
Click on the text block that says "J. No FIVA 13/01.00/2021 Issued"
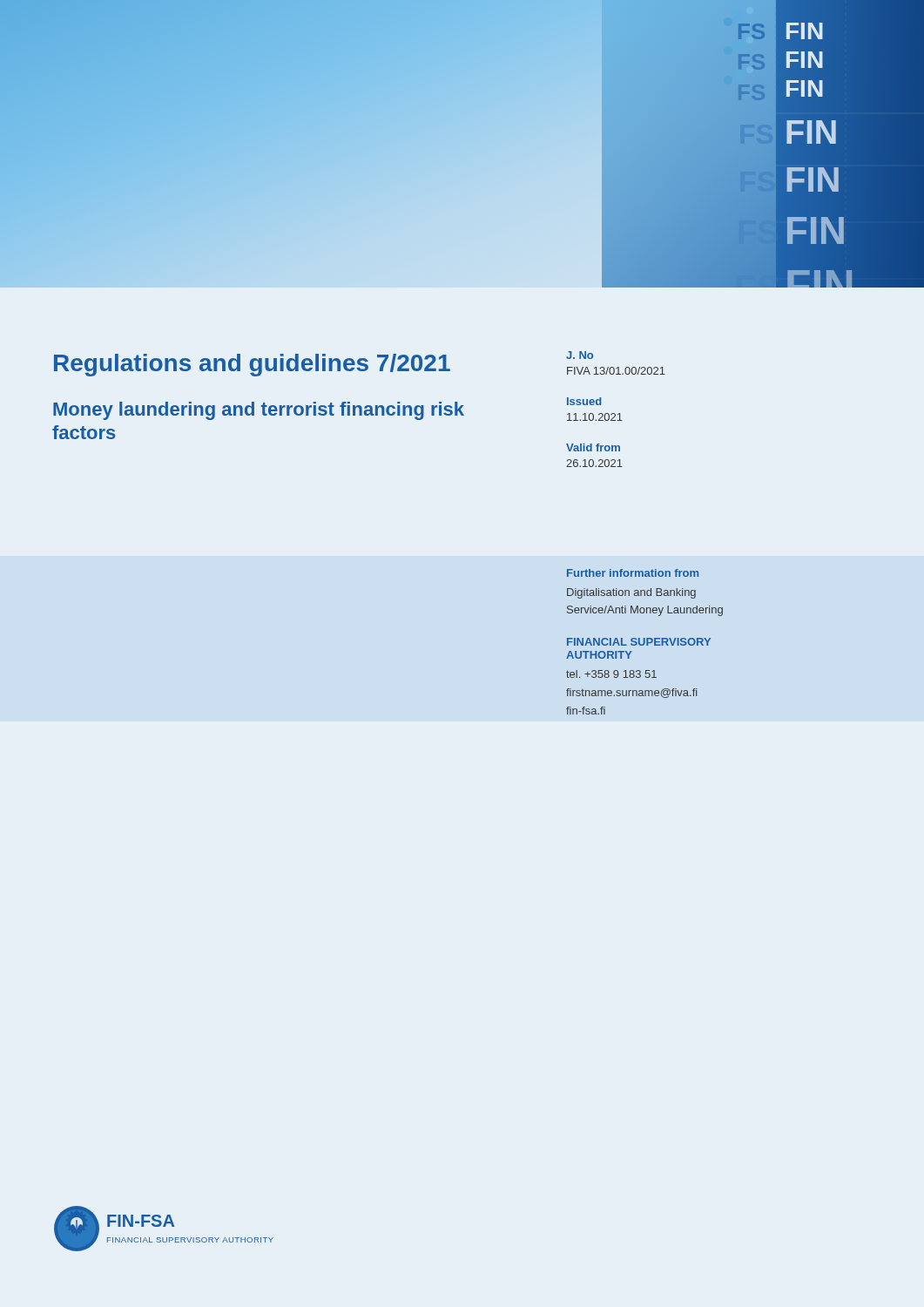click(580, 355)
